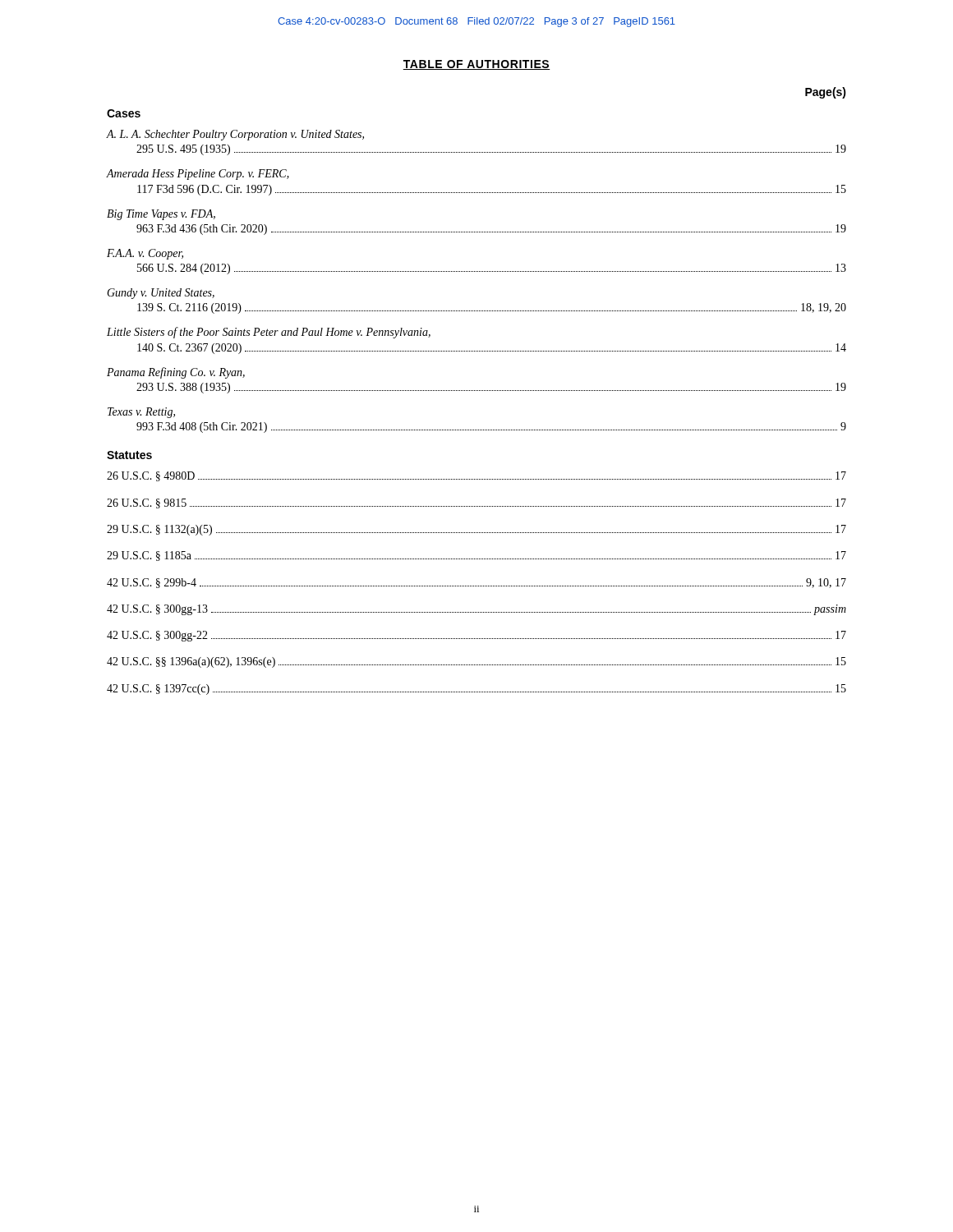The height and width of the screenshot is (1232, 953).
Task: Click on the text block starting "42 U.S.C. § 300gg-13"
Action: [x=476, y=609]
